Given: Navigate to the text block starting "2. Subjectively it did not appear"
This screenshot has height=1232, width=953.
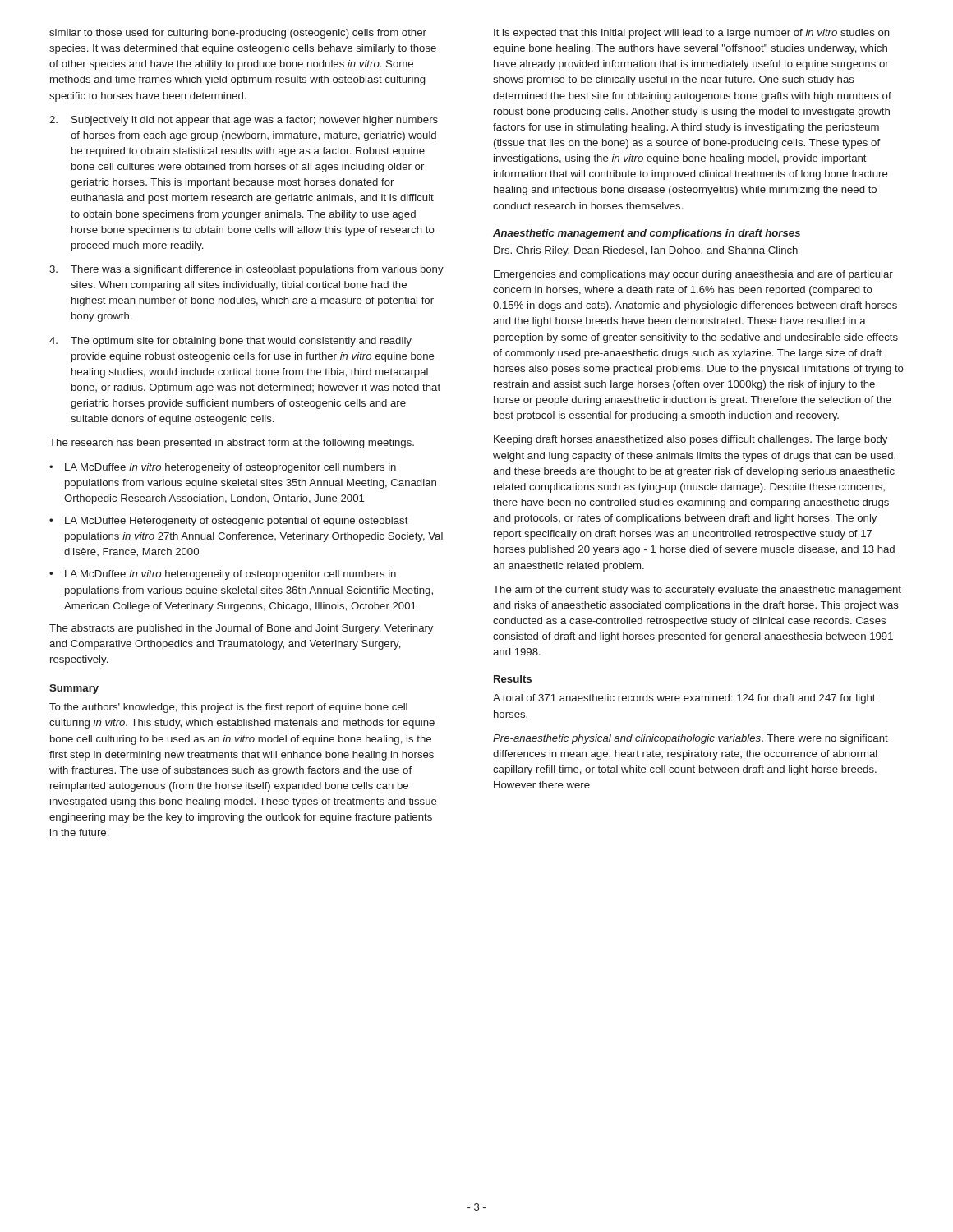Looking at the screenshot, I should [246, 182].
